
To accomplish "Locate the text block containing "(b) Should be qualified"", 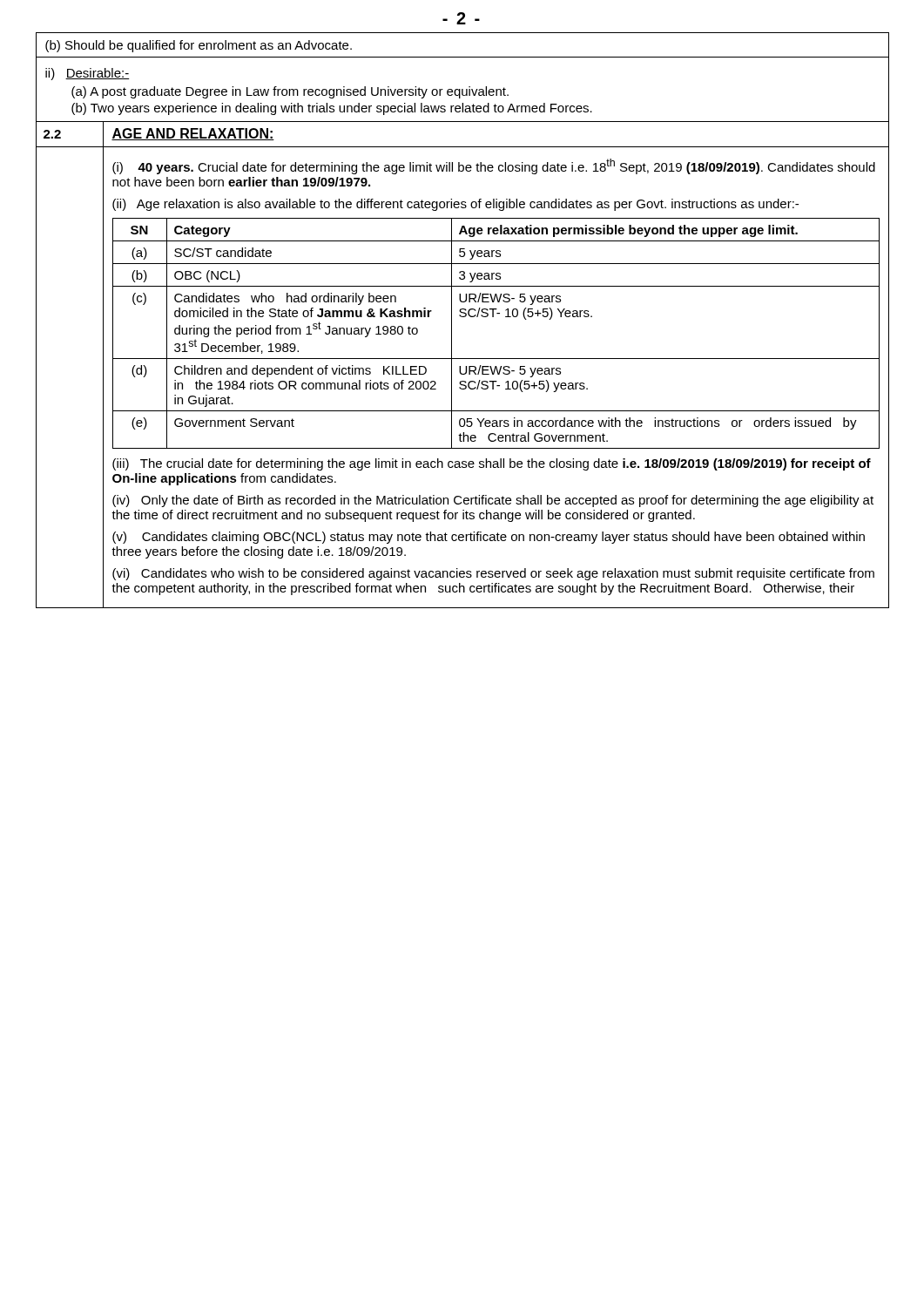I will pos(199,45).
